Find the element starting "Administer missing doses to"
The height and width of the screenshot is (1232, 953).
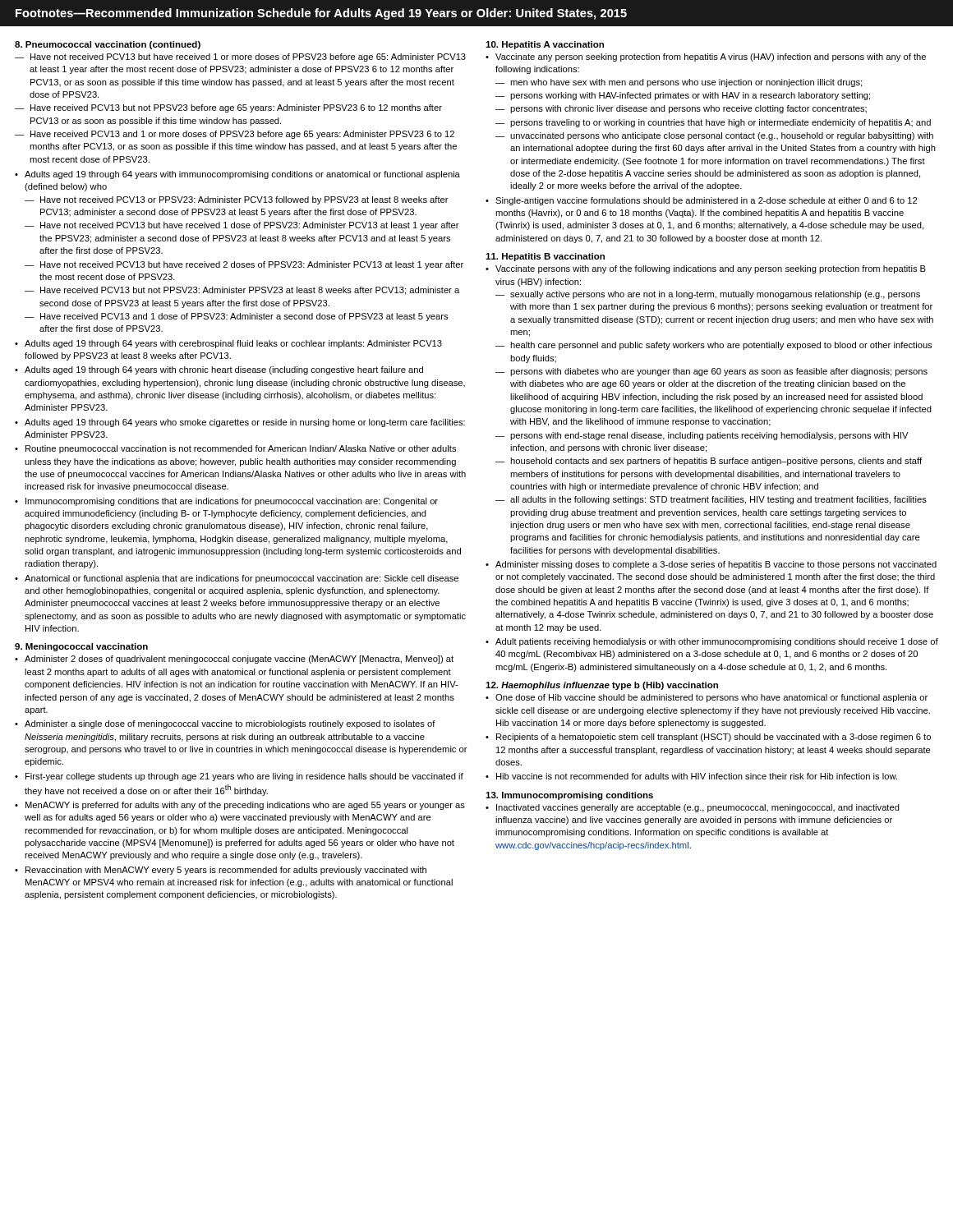point(716,596)
